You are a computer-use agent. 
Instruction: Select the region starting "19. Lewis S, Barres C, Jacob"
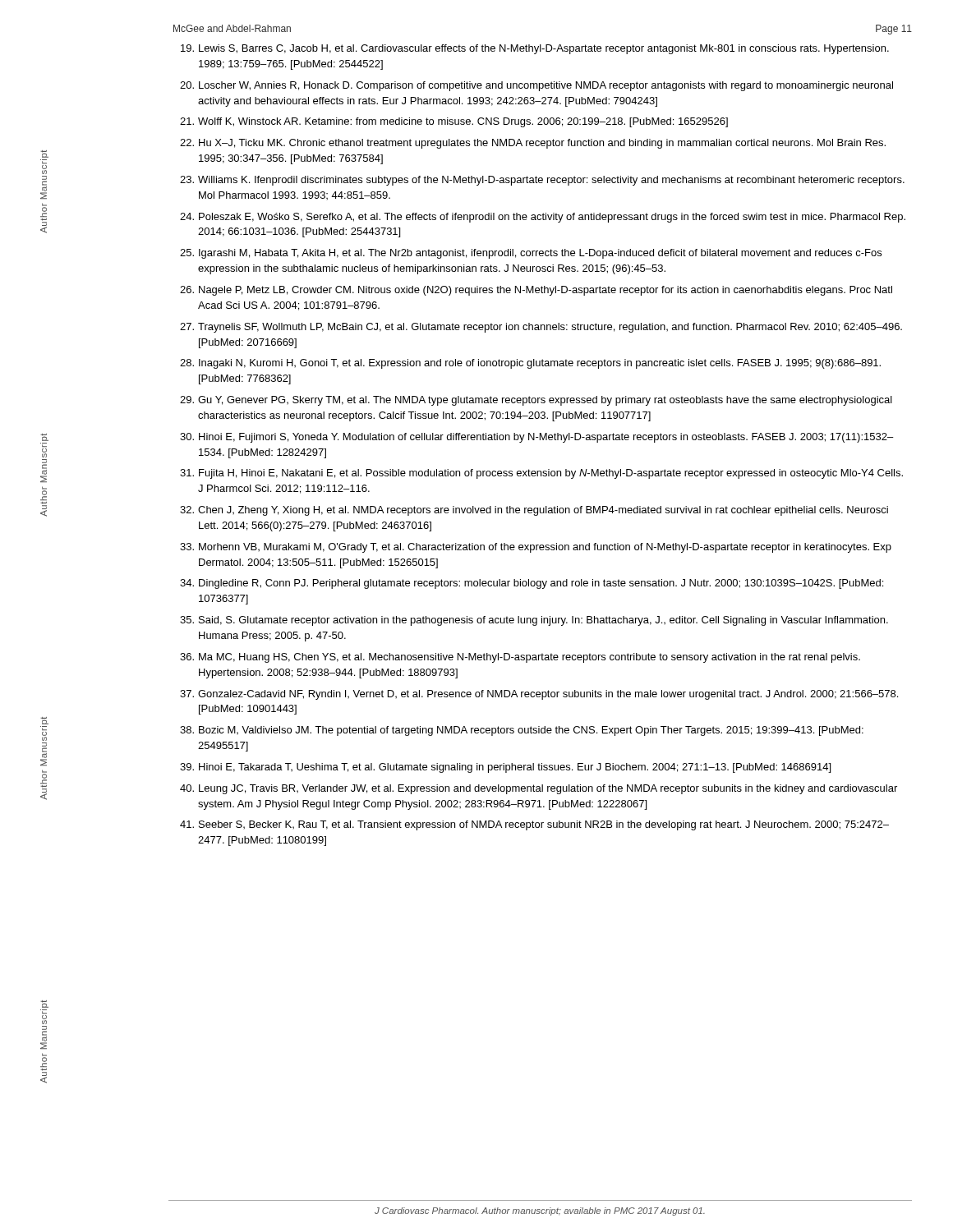point(540,57)
